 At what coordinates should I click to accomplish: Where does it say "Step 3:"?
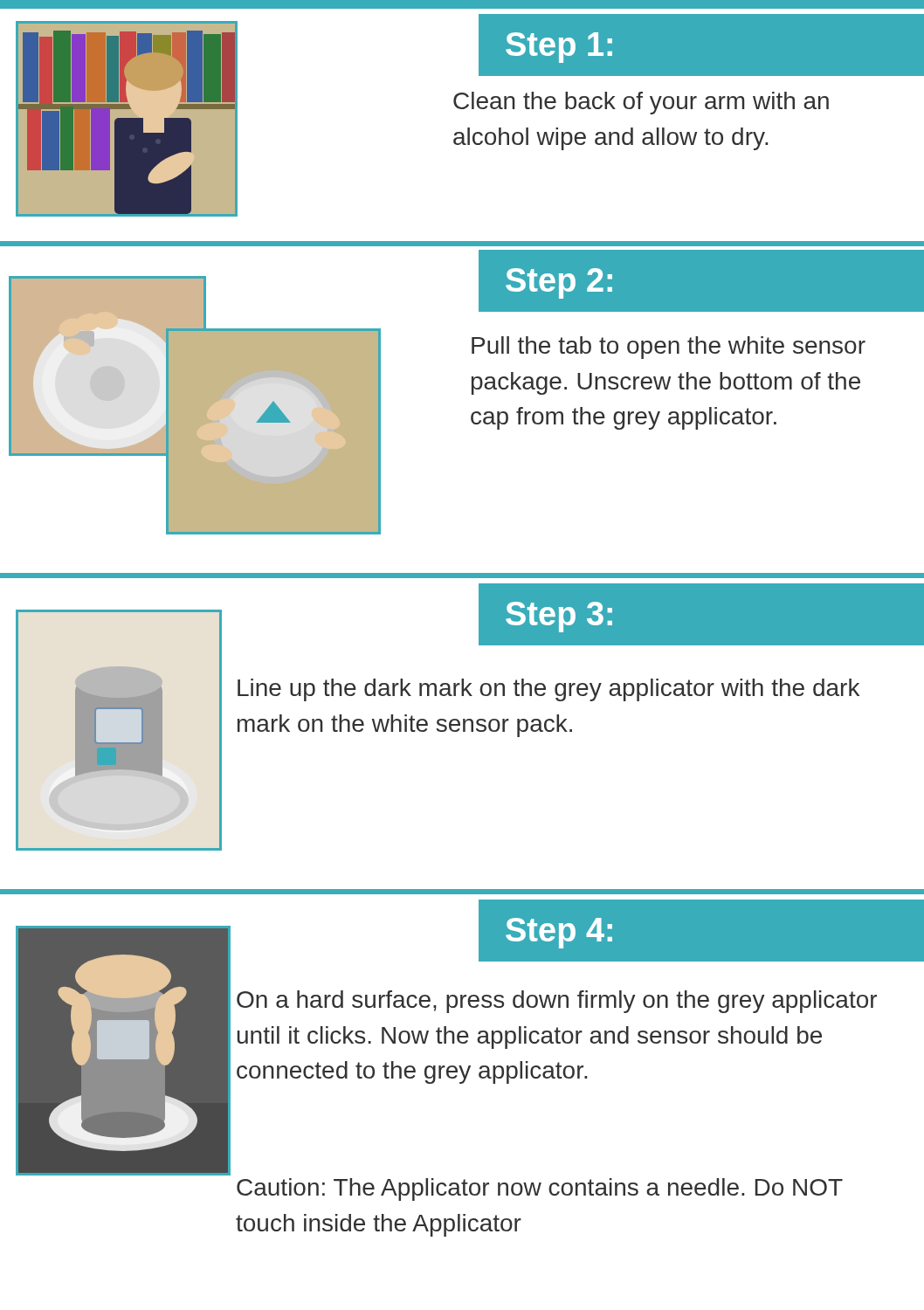[x=560, y=614]
